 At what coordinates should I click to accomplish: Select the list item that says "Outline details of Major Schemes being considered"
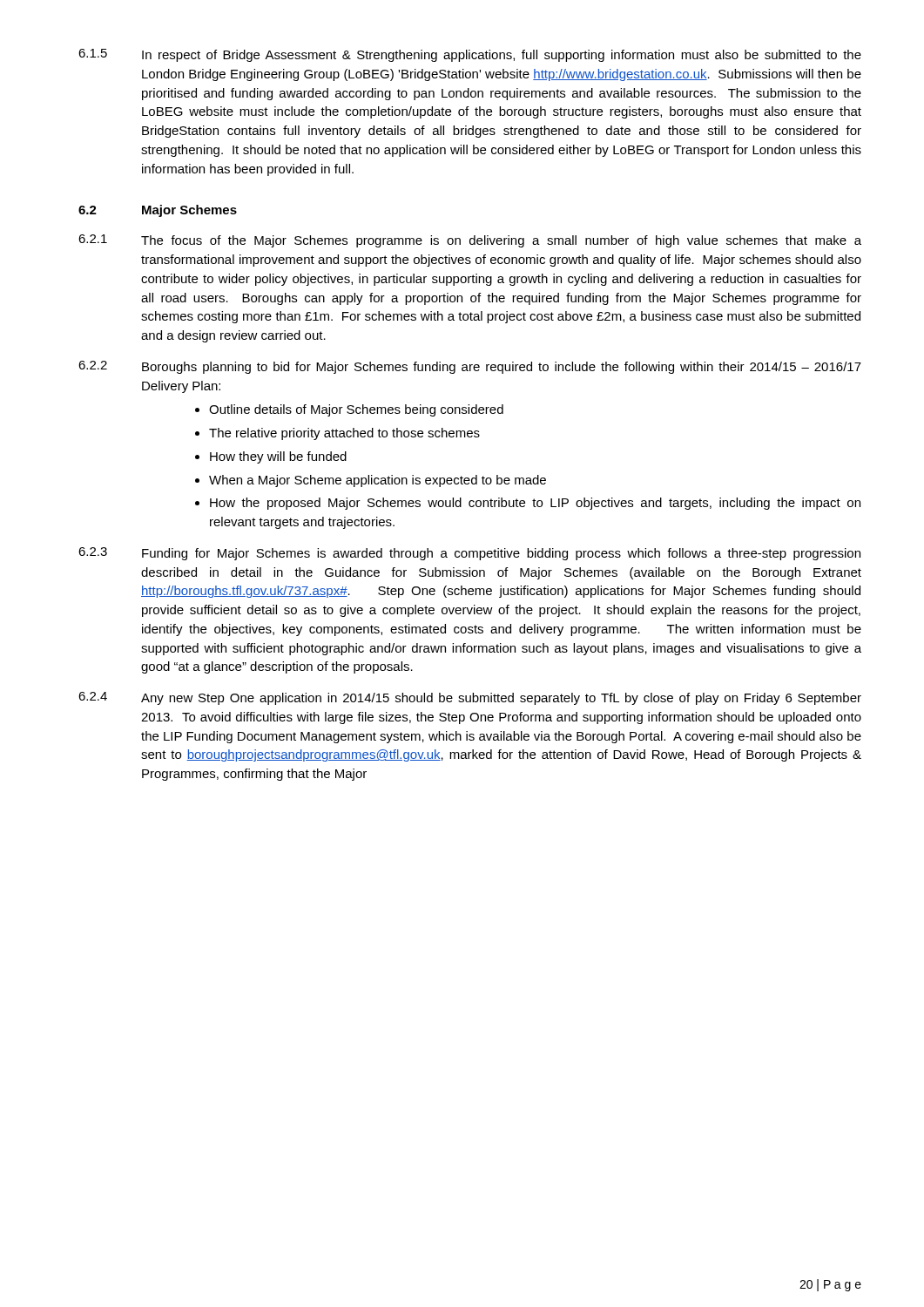(356, 409)
